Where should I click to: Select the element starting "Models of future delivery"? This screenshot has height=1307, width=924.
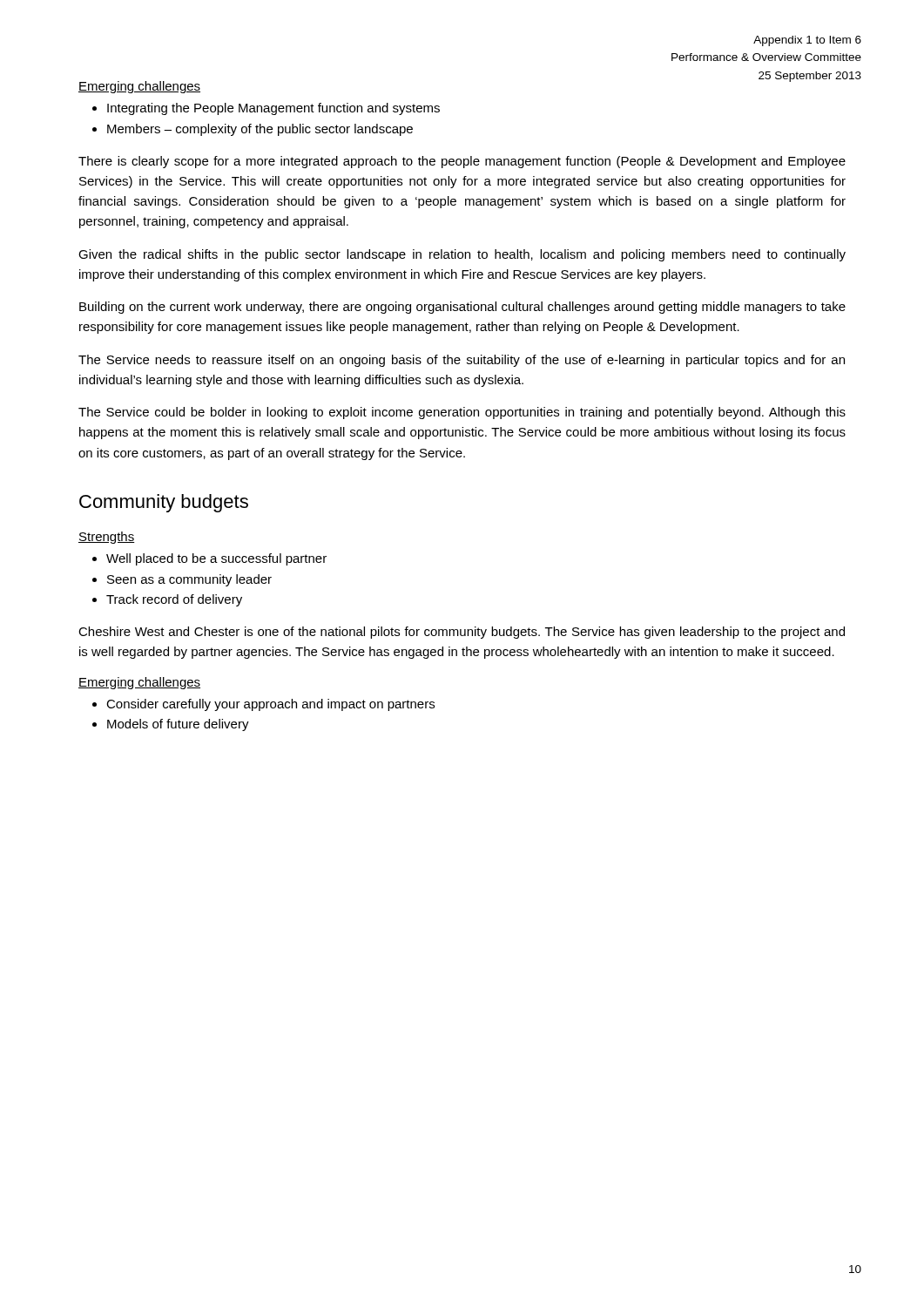[x=177, y=724]
